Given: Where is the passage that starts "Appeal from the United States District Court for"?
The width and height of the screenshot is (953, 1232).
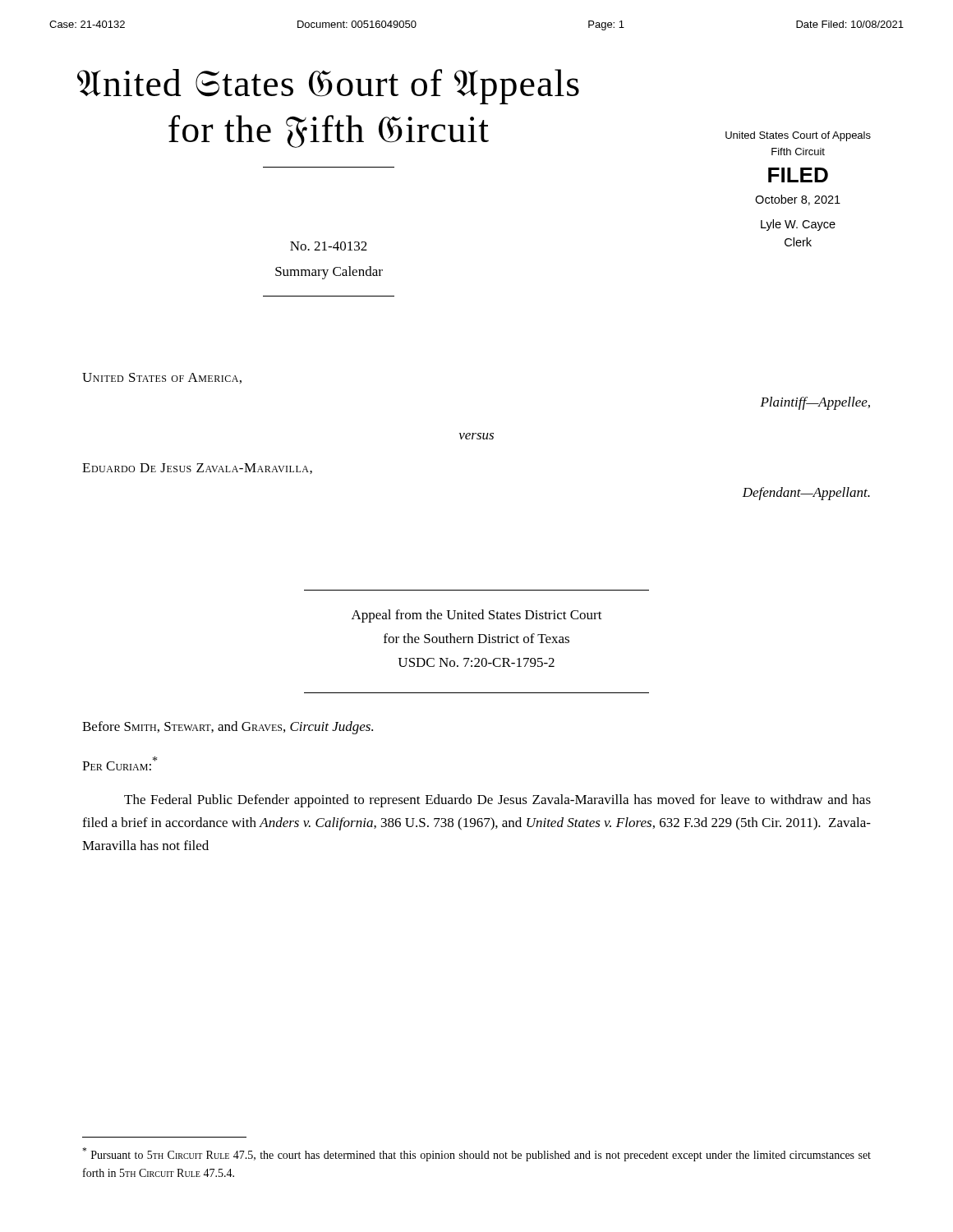Looking at the screenshot, I should (476, 639).
